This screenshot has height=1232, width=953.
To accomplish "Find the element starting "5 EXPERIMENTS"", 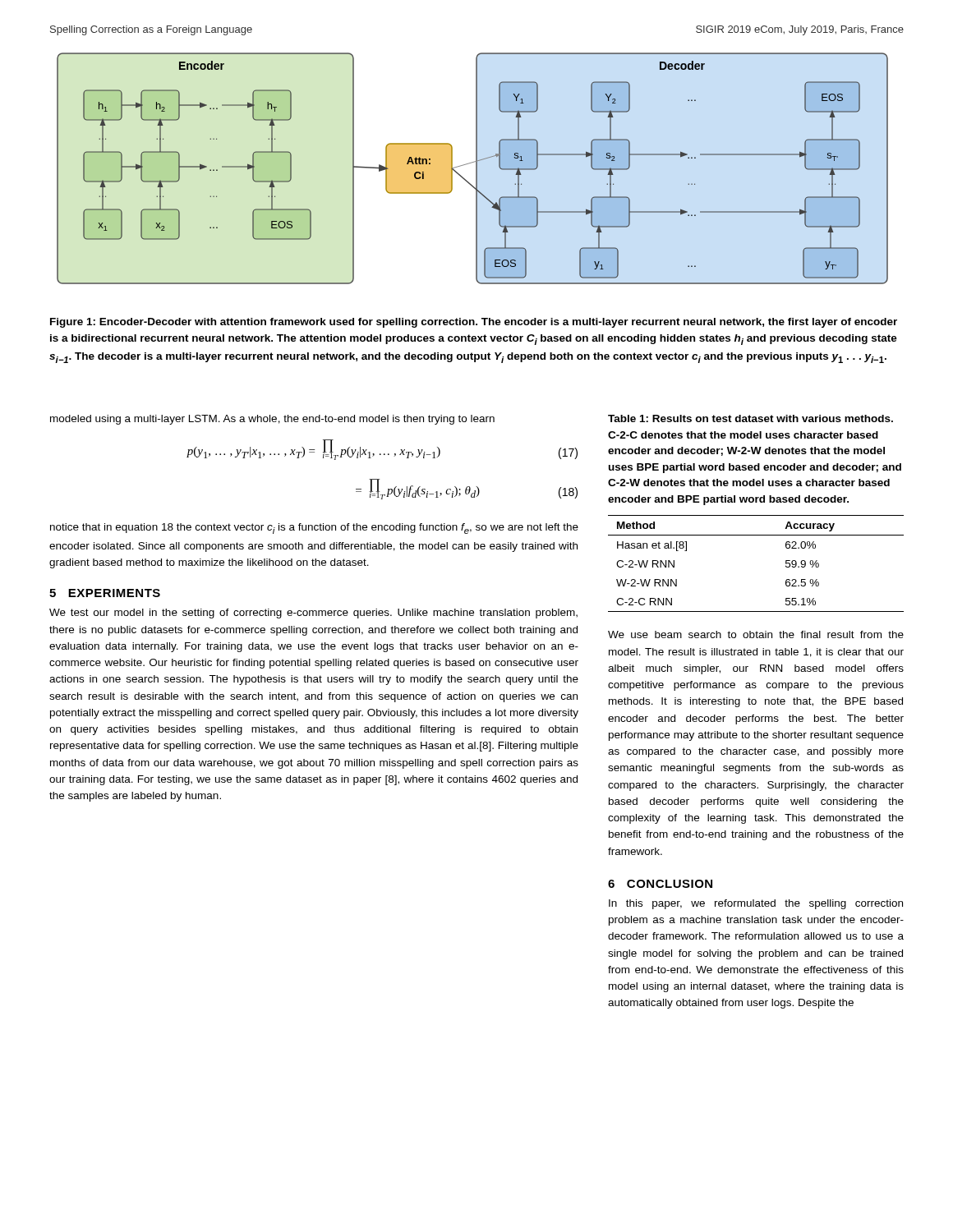I will tap(105, 593).
